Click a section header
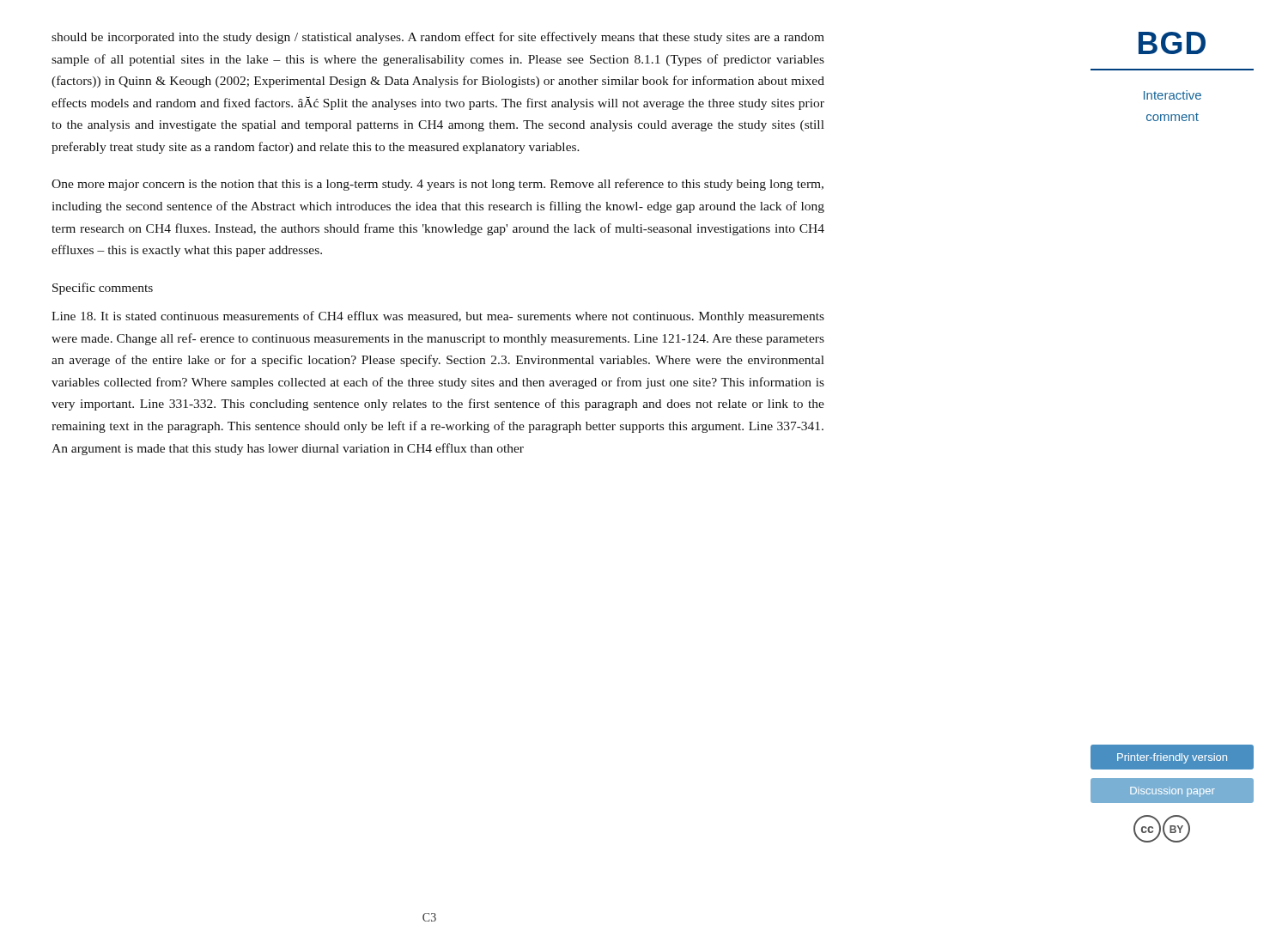 coord(102,287)
